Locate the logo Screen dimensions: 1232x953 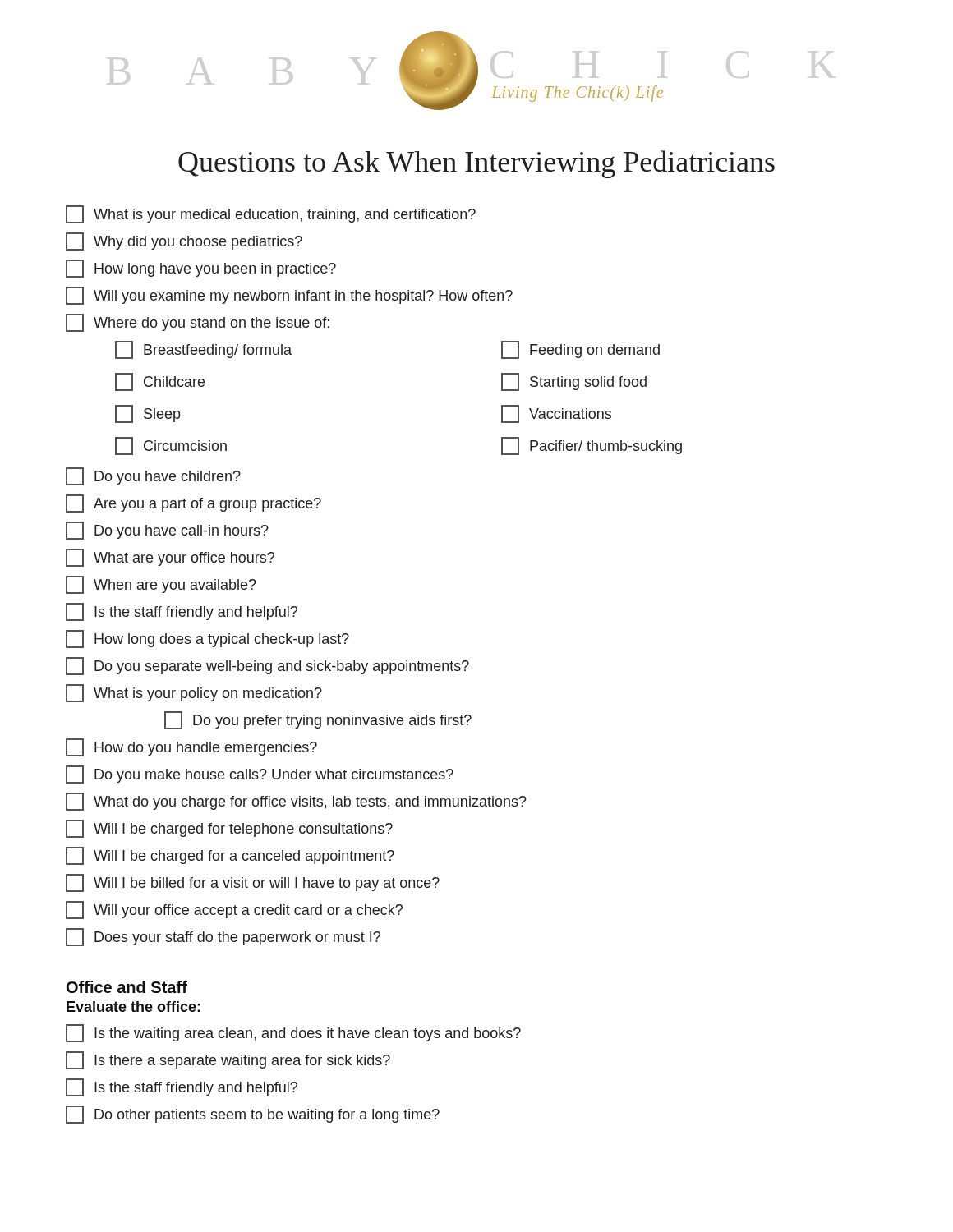click(476, 60)
